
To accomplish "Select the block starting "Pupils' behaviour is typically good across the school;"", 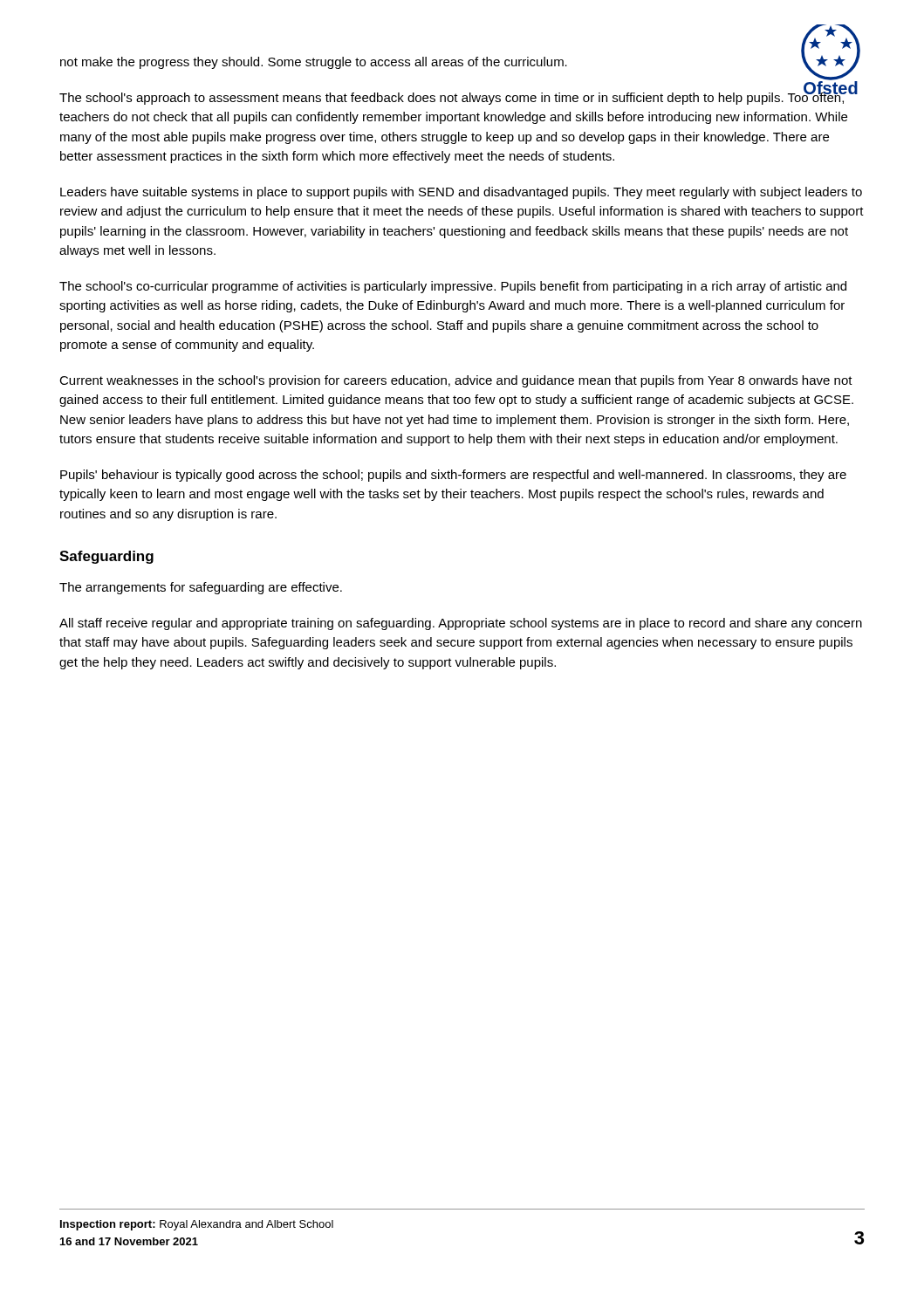I will pos(462,494).
